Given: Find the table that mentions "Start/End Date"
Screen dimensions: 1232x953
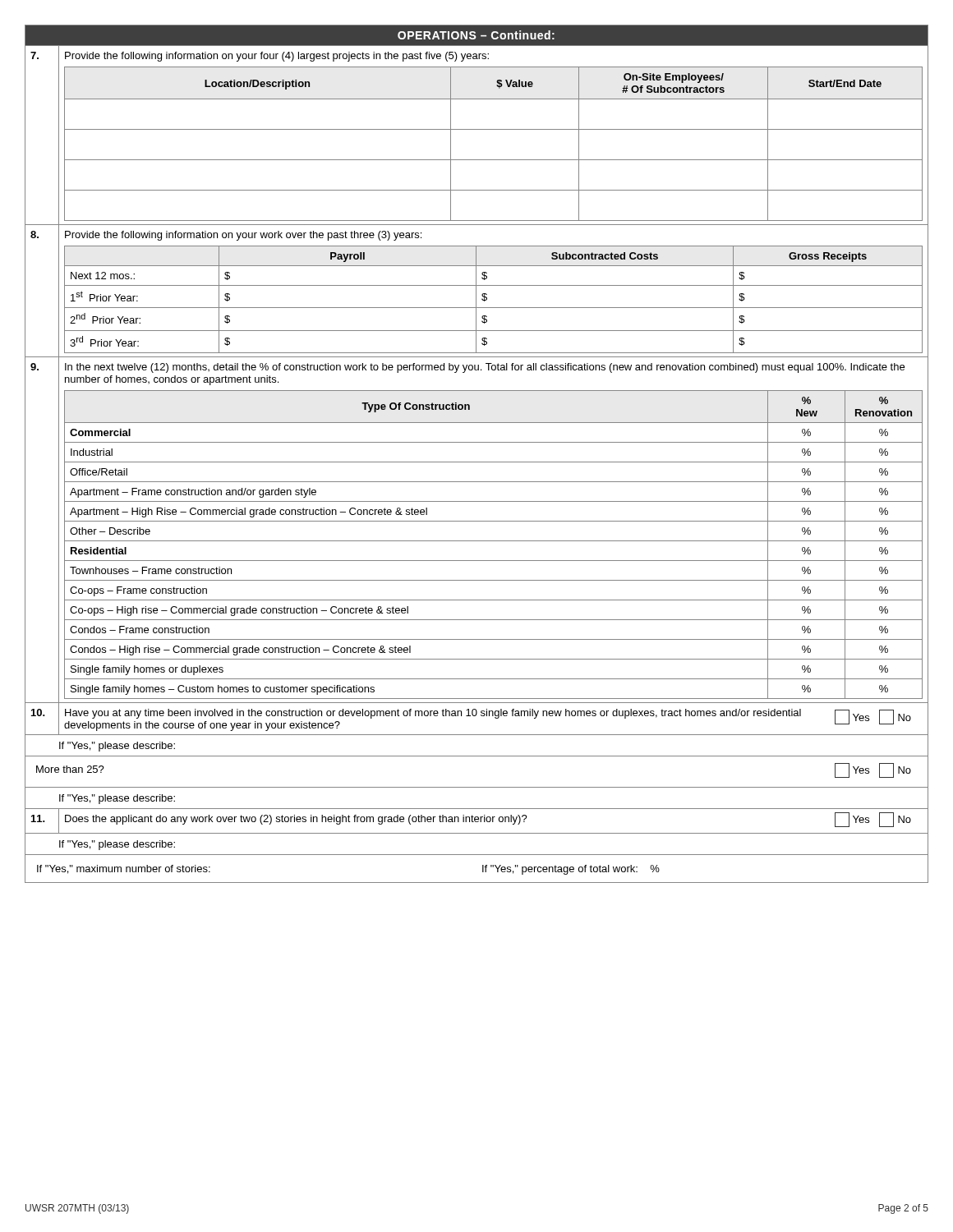Looking at the screenshot, I should [493, 135].
